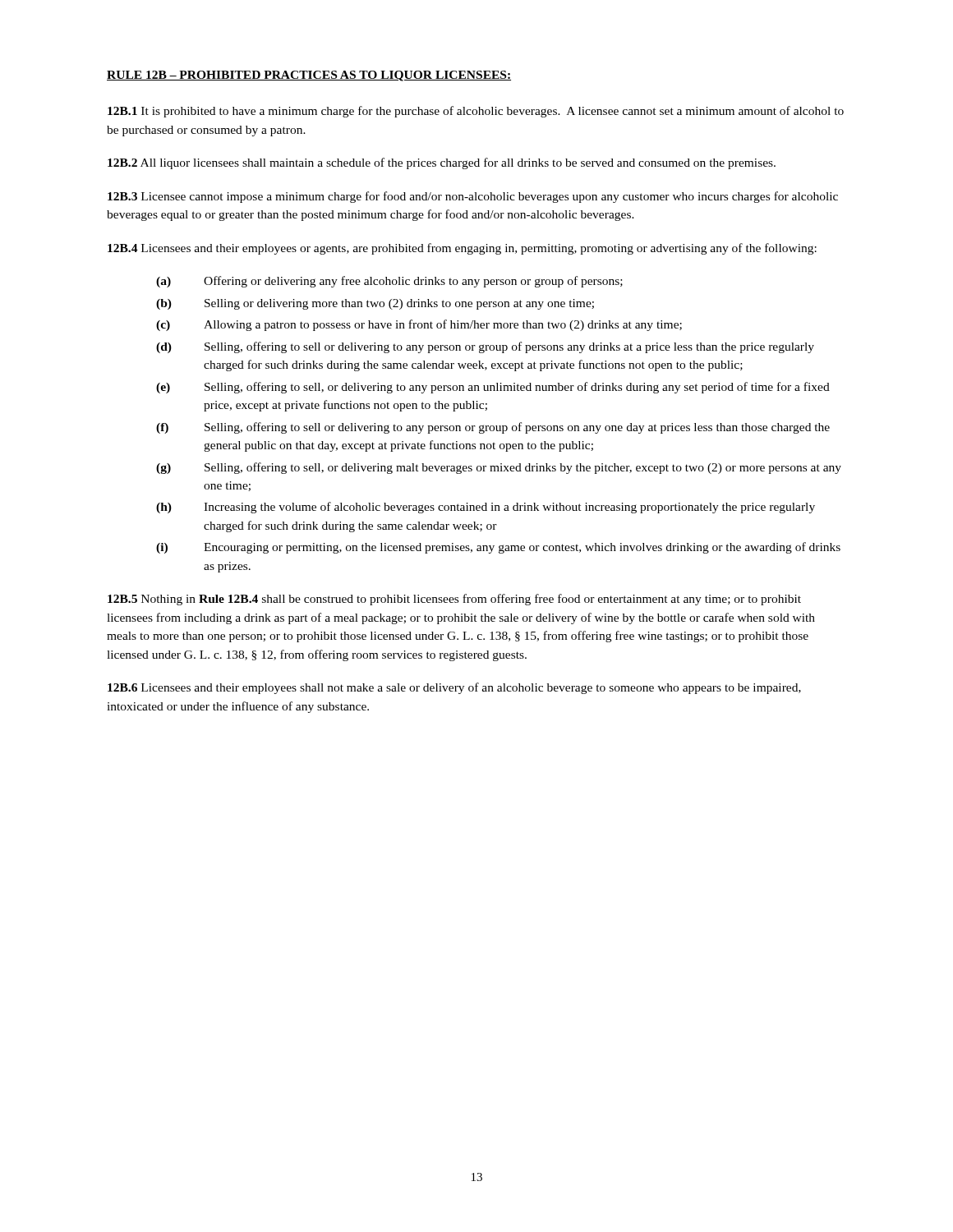Screen dimensions: 1232x953
Task: Click on the passage starting "12B.3 Licensee cannot impose a minimum charge"
Action: 473,205
